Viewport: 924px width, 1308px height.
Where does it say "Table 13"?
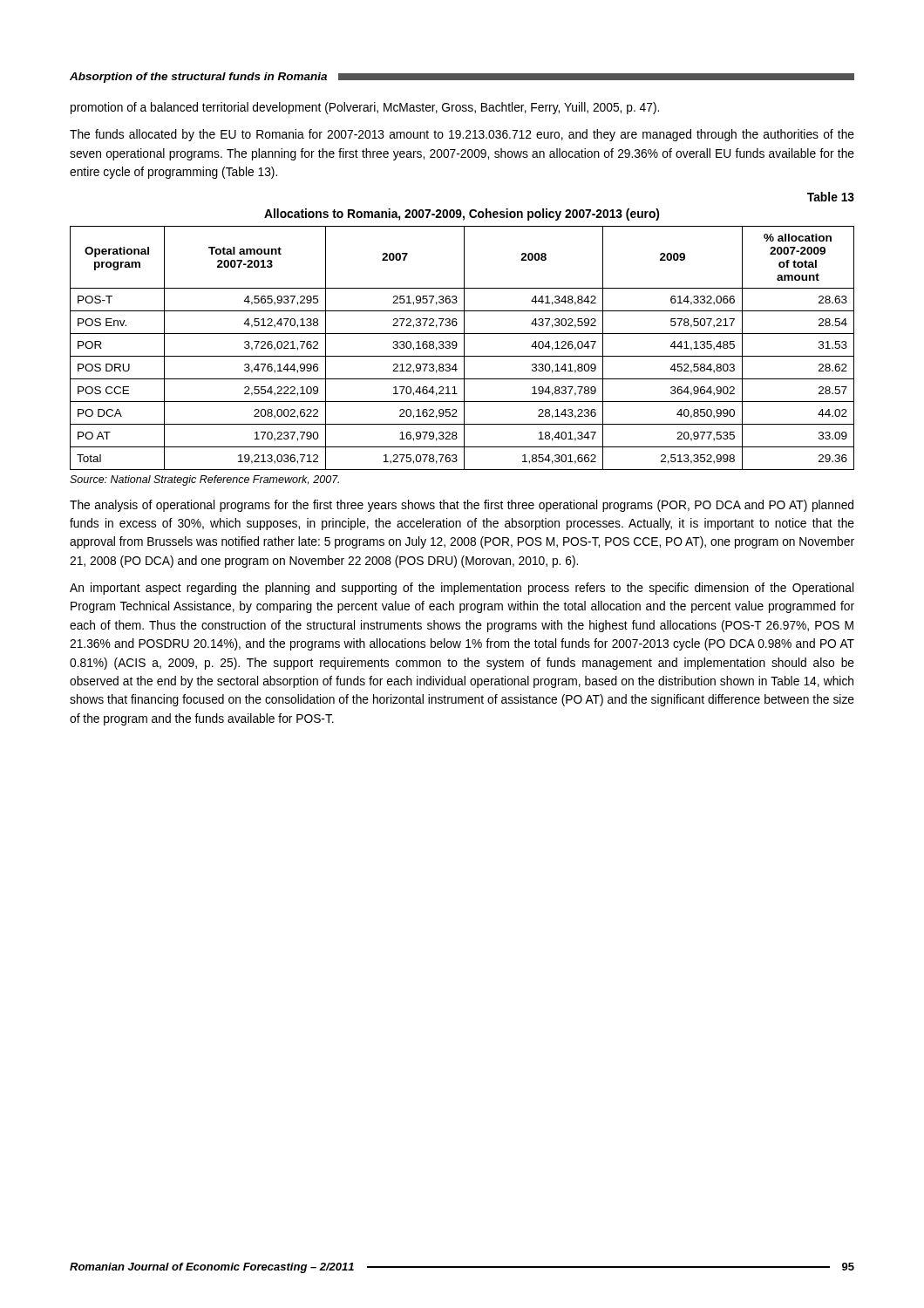(831, 197)
